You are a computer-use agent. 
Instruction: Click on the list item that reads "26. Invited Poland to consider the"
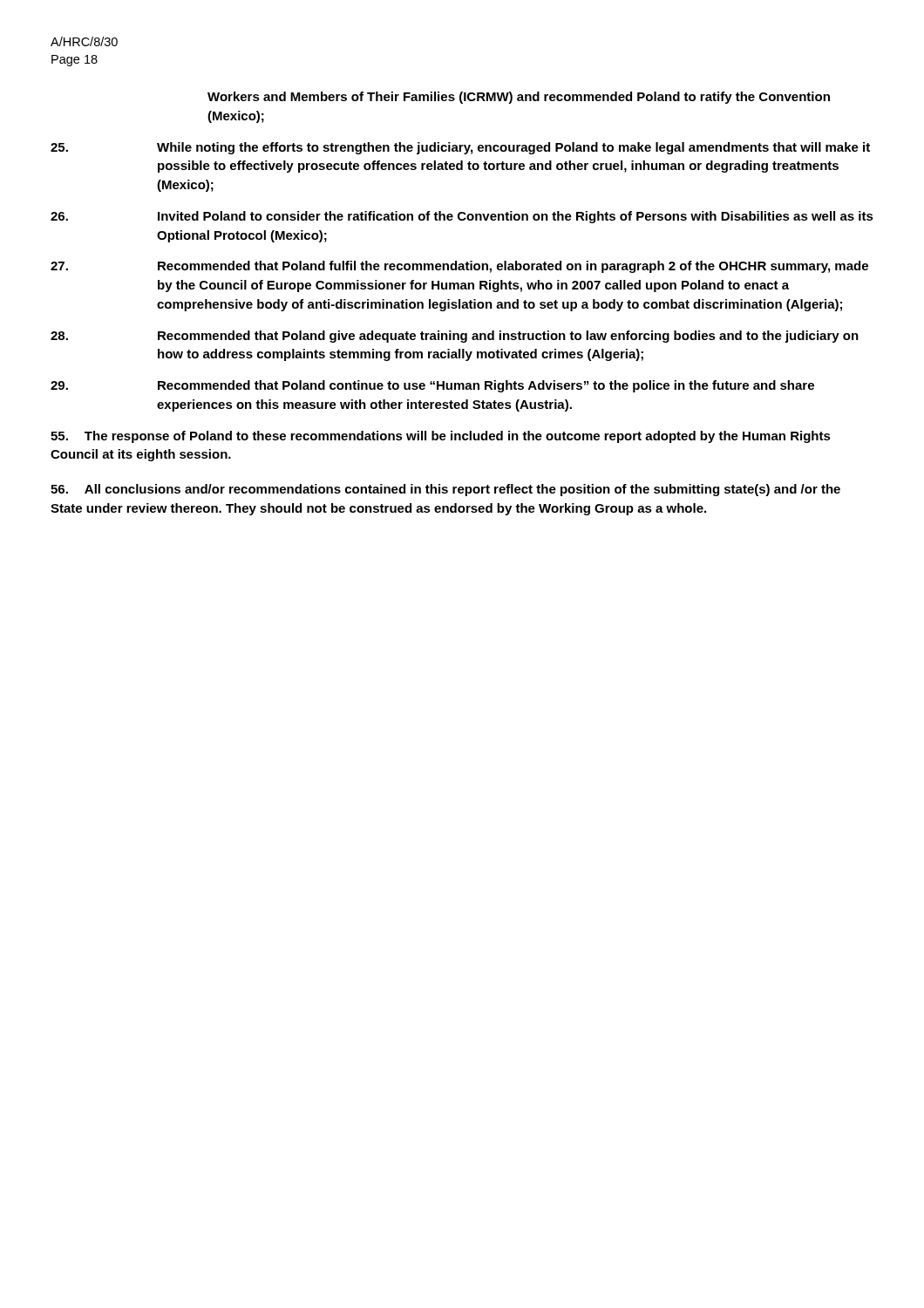tap(462, 225)
